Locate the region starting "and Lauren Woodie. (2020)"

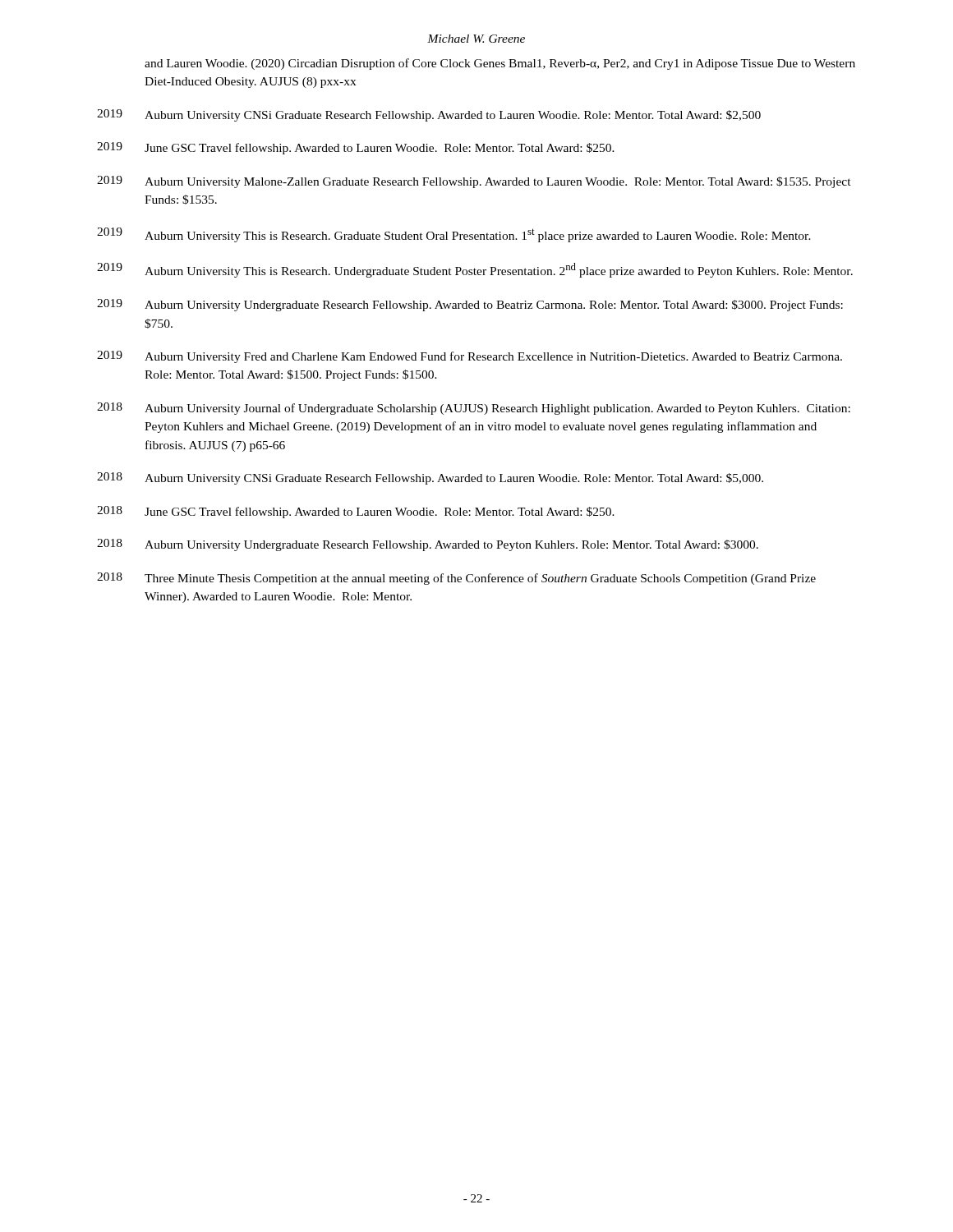(500, 72)
